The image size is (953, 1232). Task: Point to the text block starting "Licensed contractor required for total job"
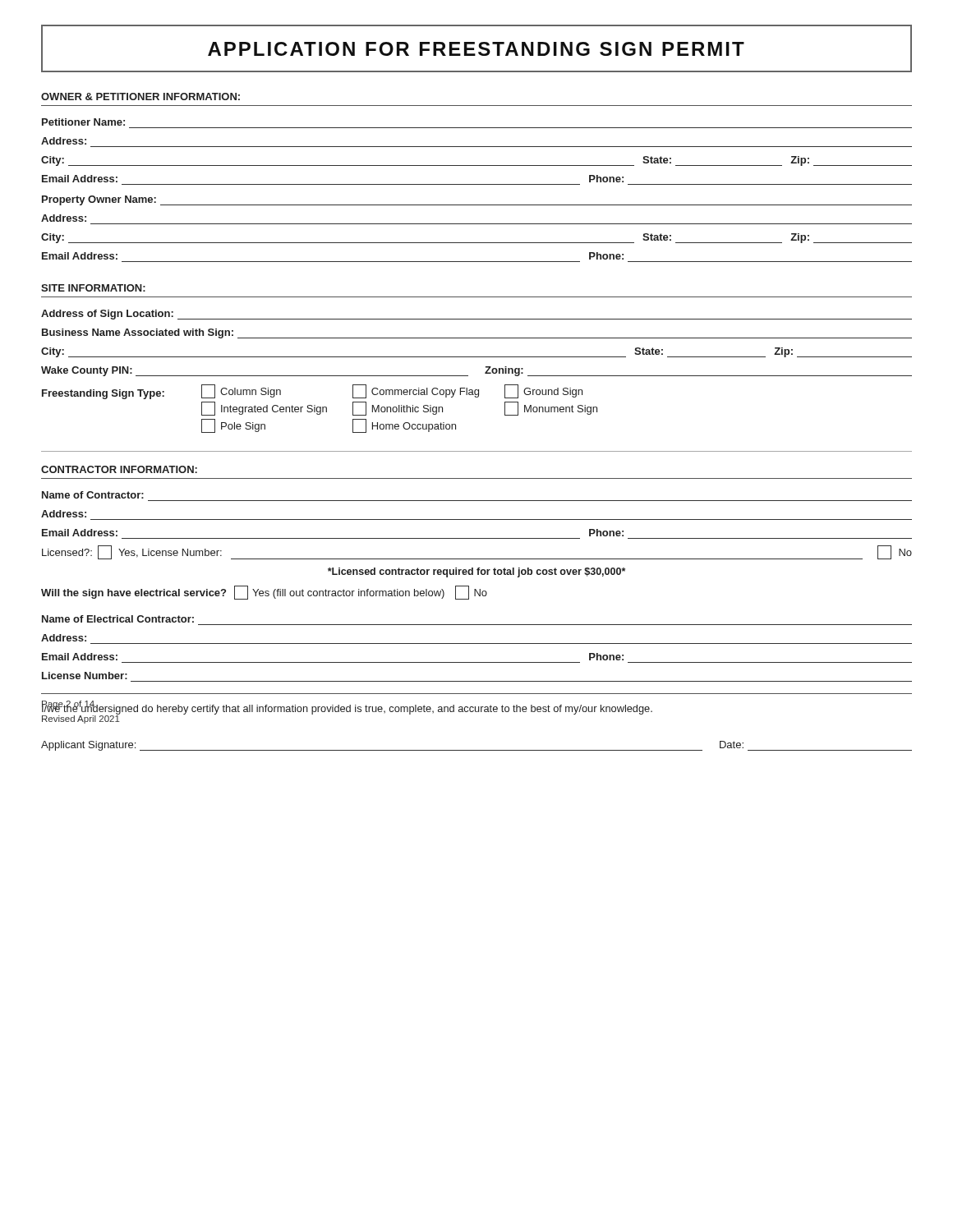click(x=476, y=572)
